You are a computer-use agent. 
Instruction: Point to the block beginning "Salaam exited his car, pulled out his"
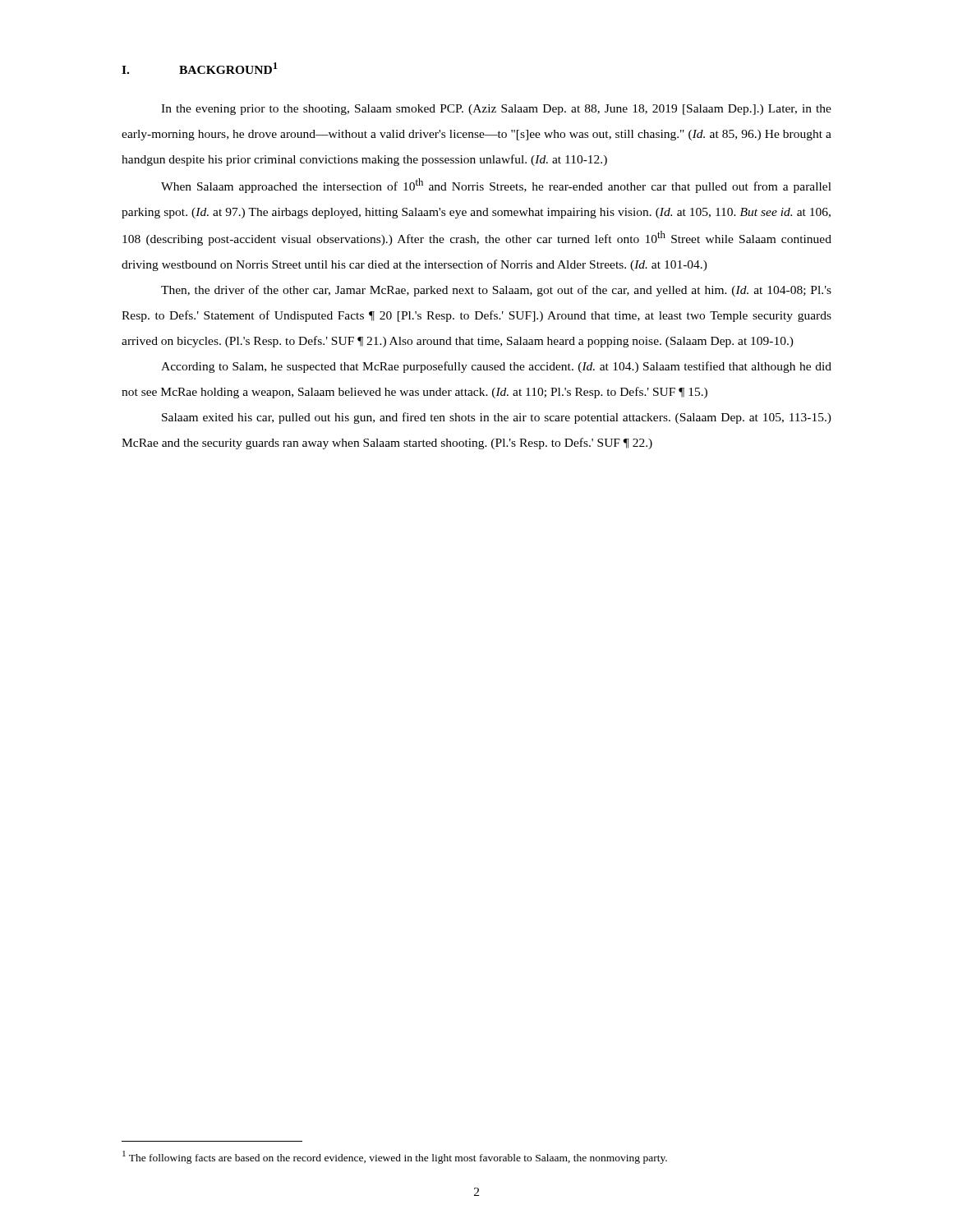click(x=476, y=430)
